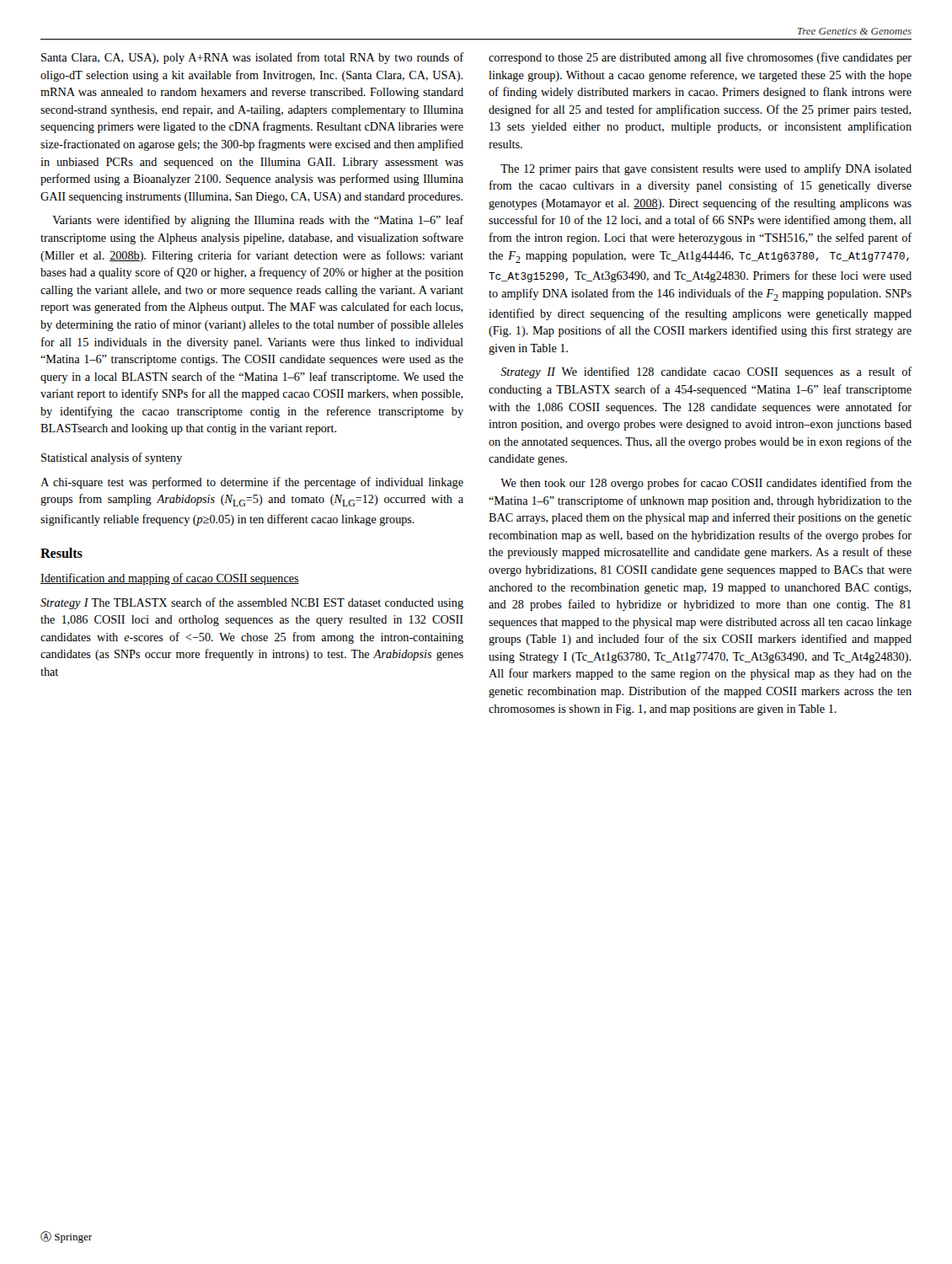Viewport: 952px width, 1264px height.
Task: Select the text block starting "Statistical analysis of synteny"
Action: (x=111, y=458)
